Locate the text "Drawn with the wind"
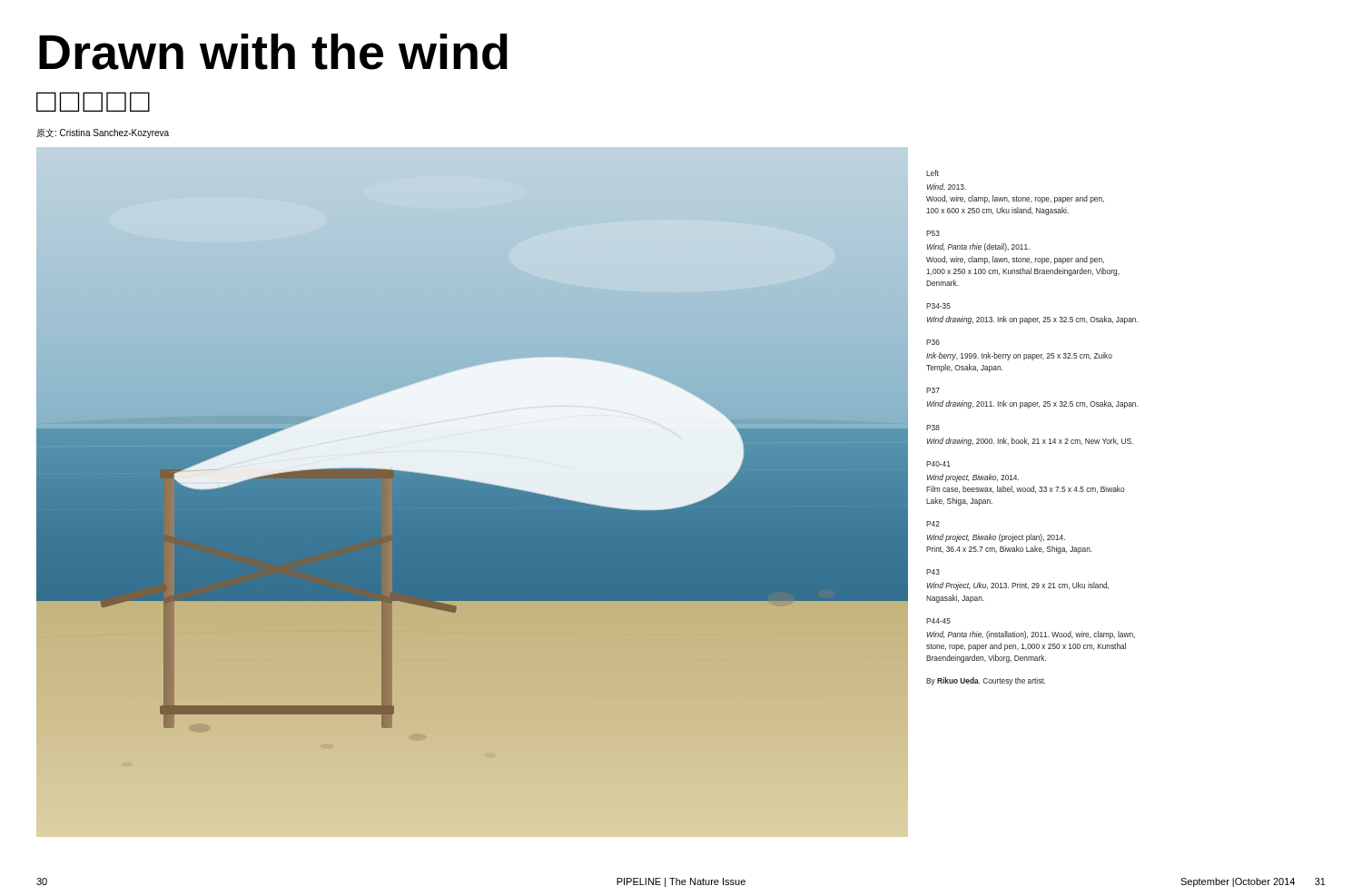1362x896 pixels. pos(273,52)
